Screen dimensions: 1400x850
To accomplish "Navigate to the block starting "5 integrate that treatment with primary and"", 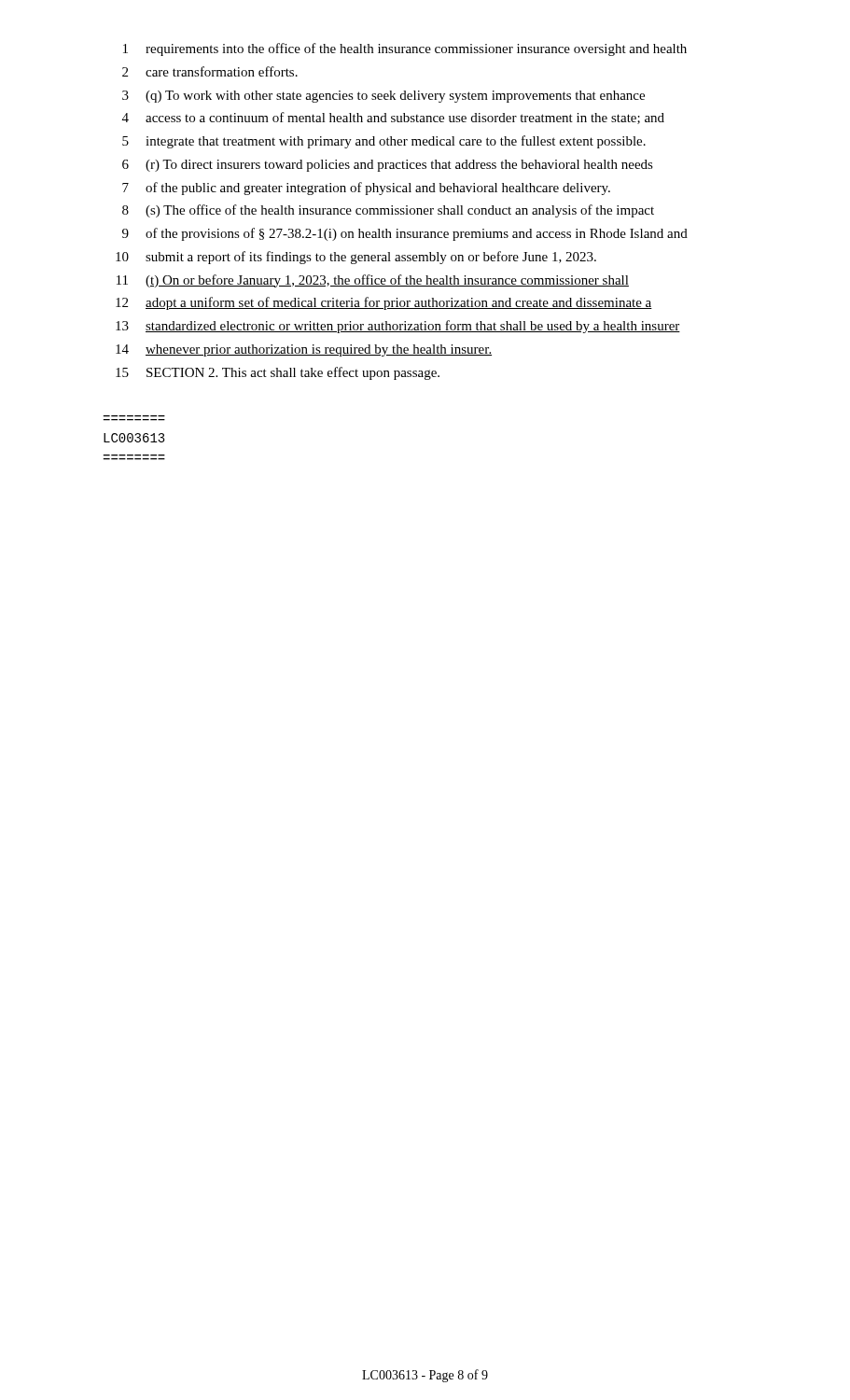I will click(x=444, y=141).
